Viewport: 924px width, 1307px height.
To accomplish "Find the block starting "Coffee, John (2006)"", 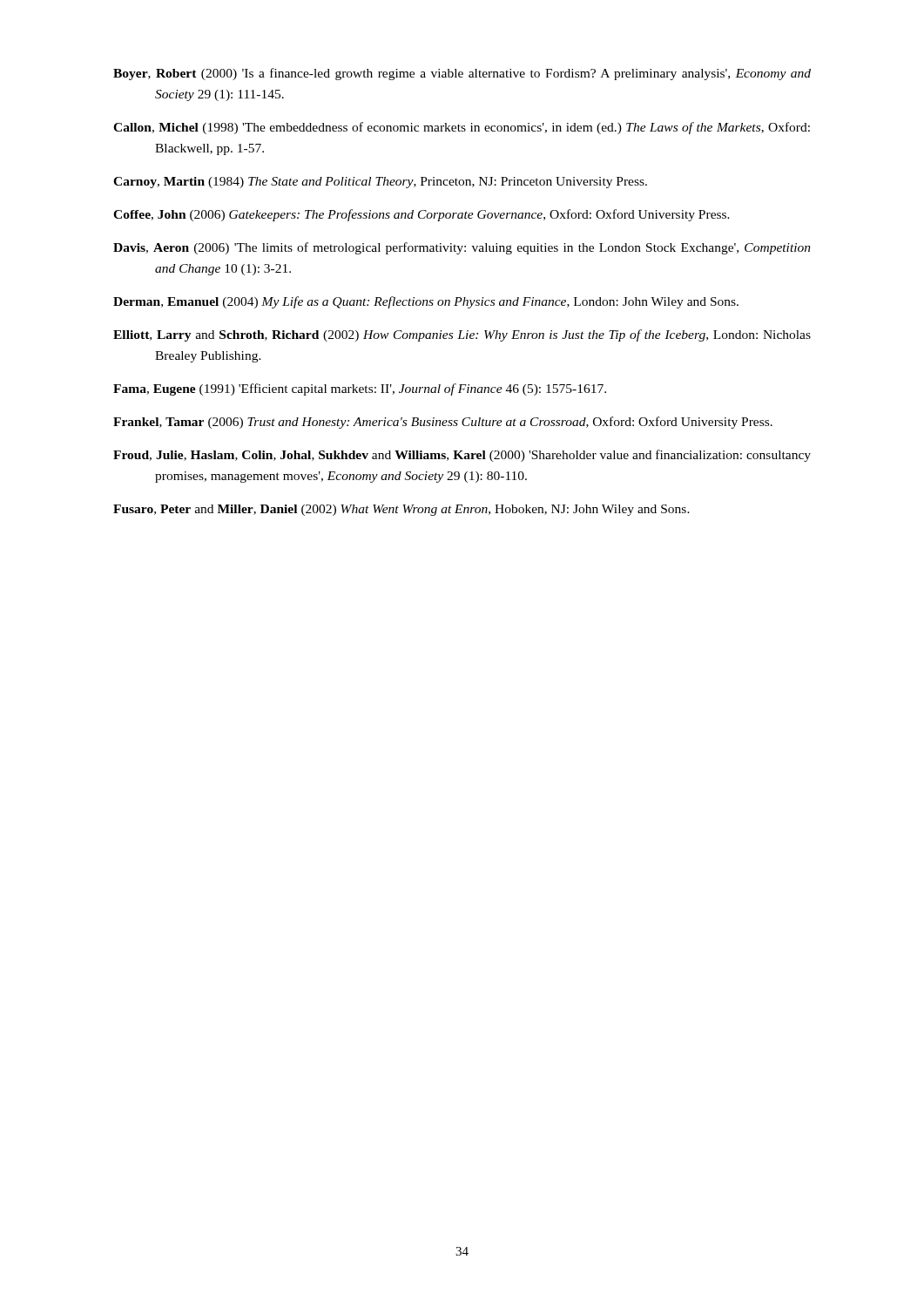I will point(422,214).
